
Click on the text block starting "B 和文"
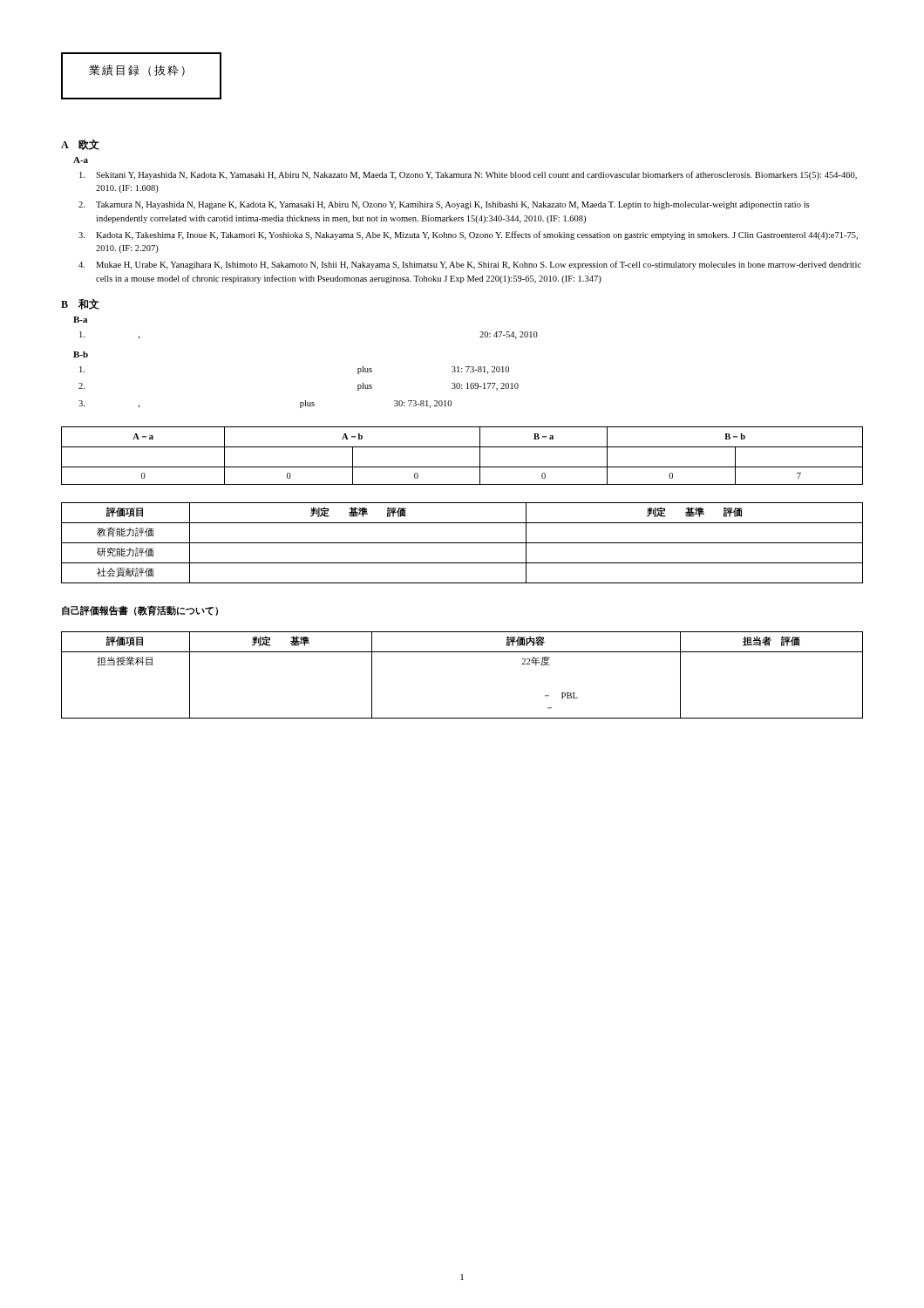(x=80, y=304)
